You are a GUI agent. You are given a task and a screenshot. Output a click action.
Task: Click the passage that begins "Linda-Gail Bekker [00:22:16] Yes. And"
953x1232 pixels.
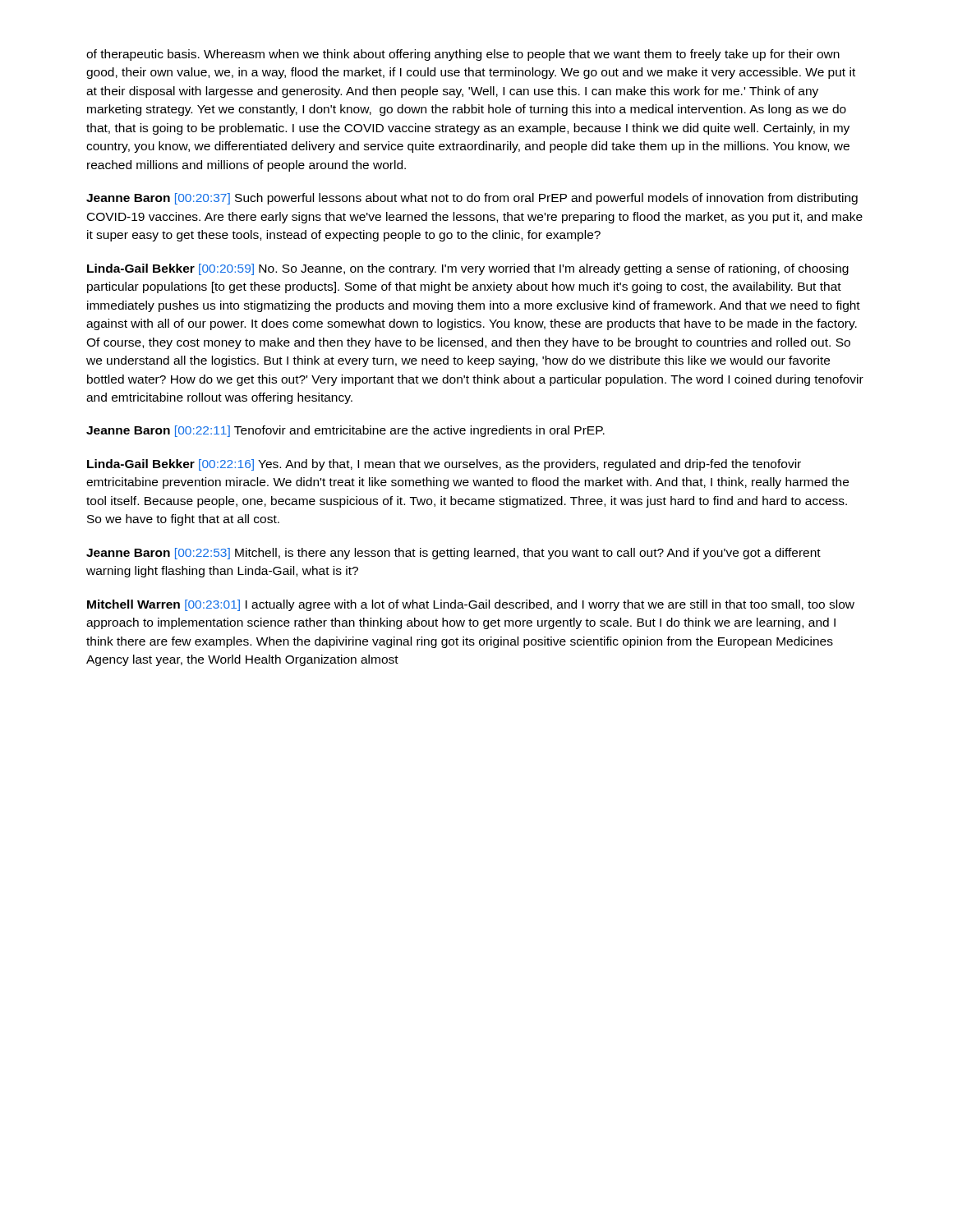click(468, 491)
